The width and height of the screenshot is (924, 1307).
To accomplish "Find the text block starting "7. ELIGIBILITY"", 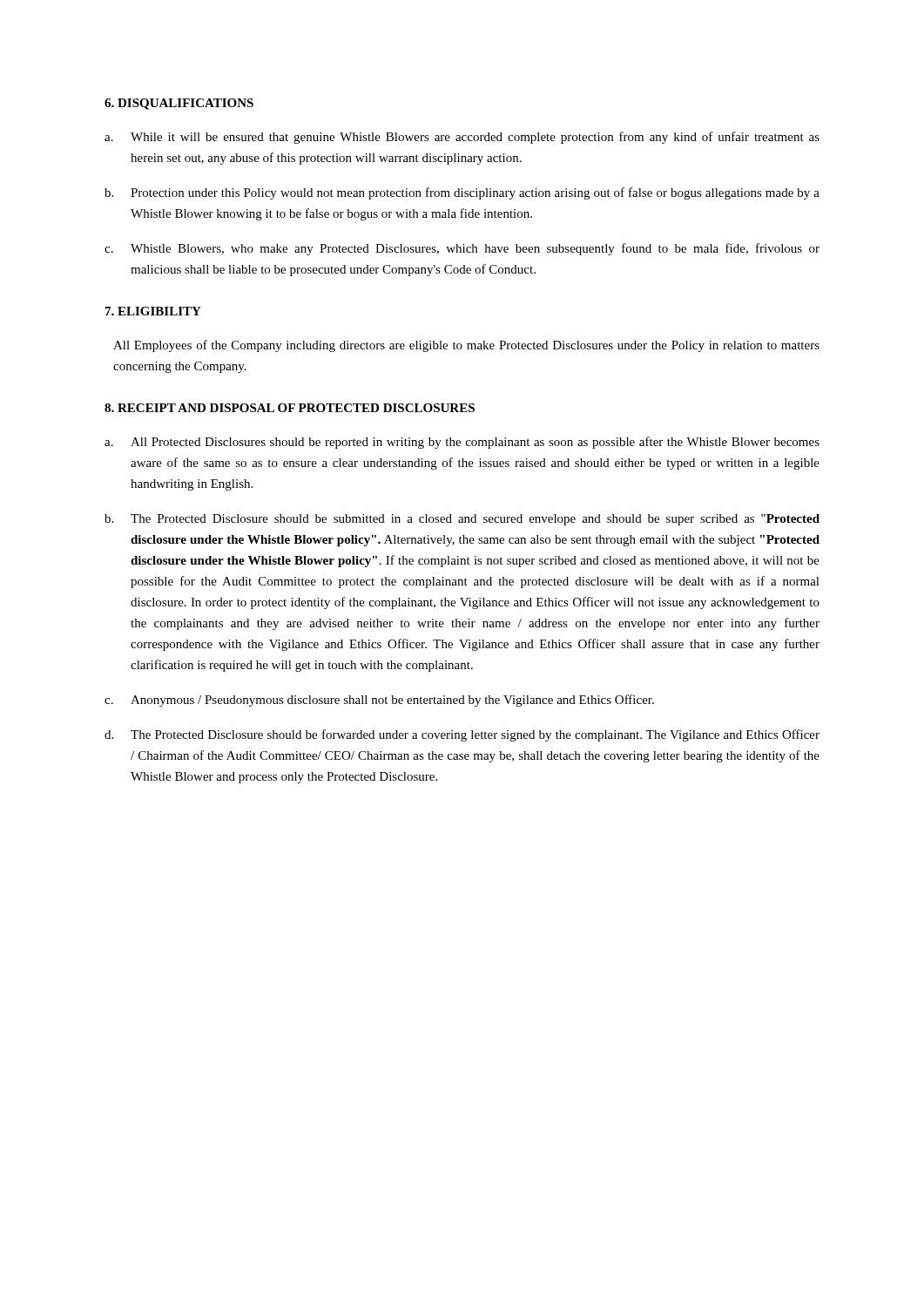I will pyautogui.click(x=153, y=311).
